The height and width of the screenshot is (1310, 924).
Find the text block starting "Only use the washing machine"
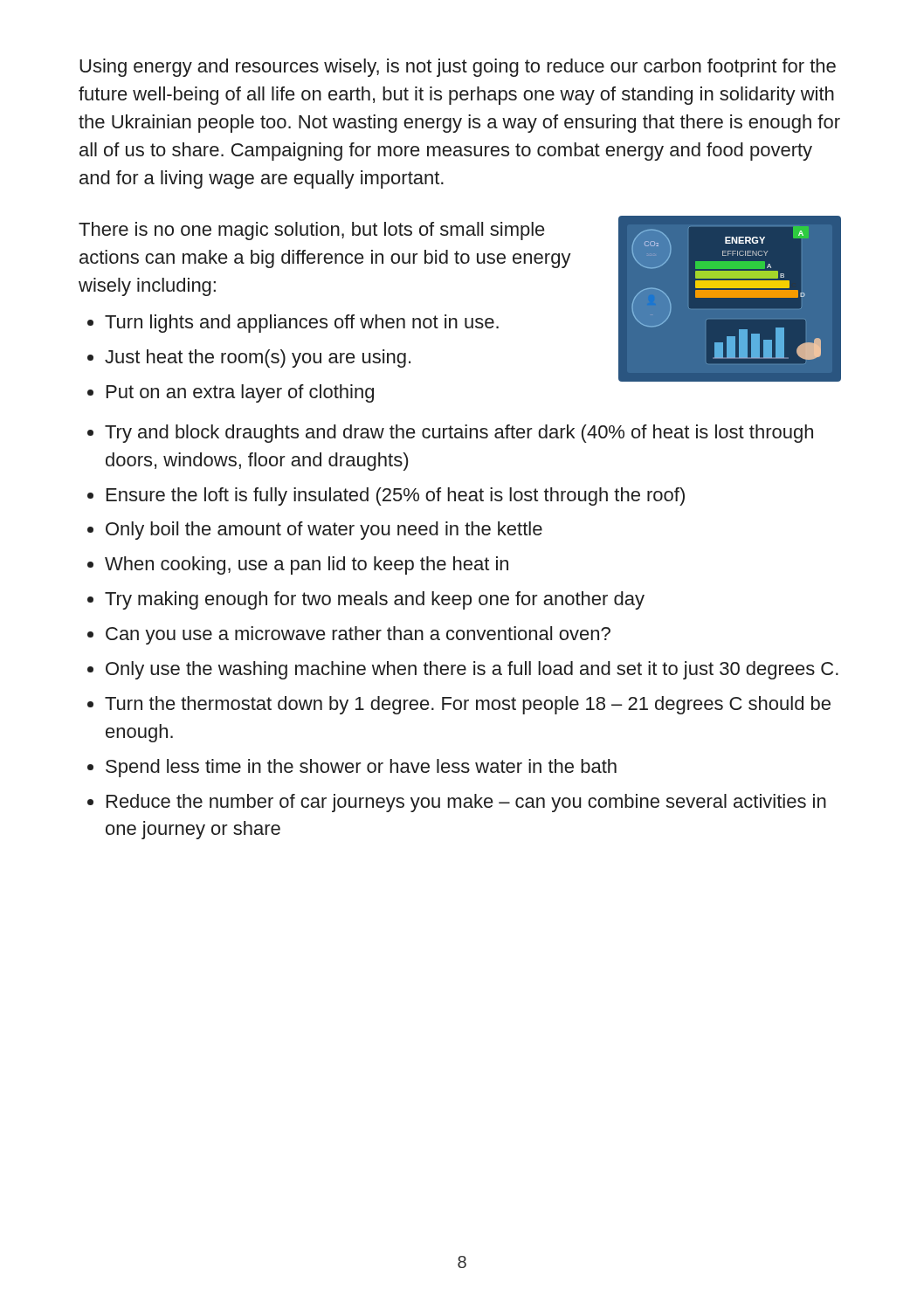pyautogui.click(x=472, y=669)
